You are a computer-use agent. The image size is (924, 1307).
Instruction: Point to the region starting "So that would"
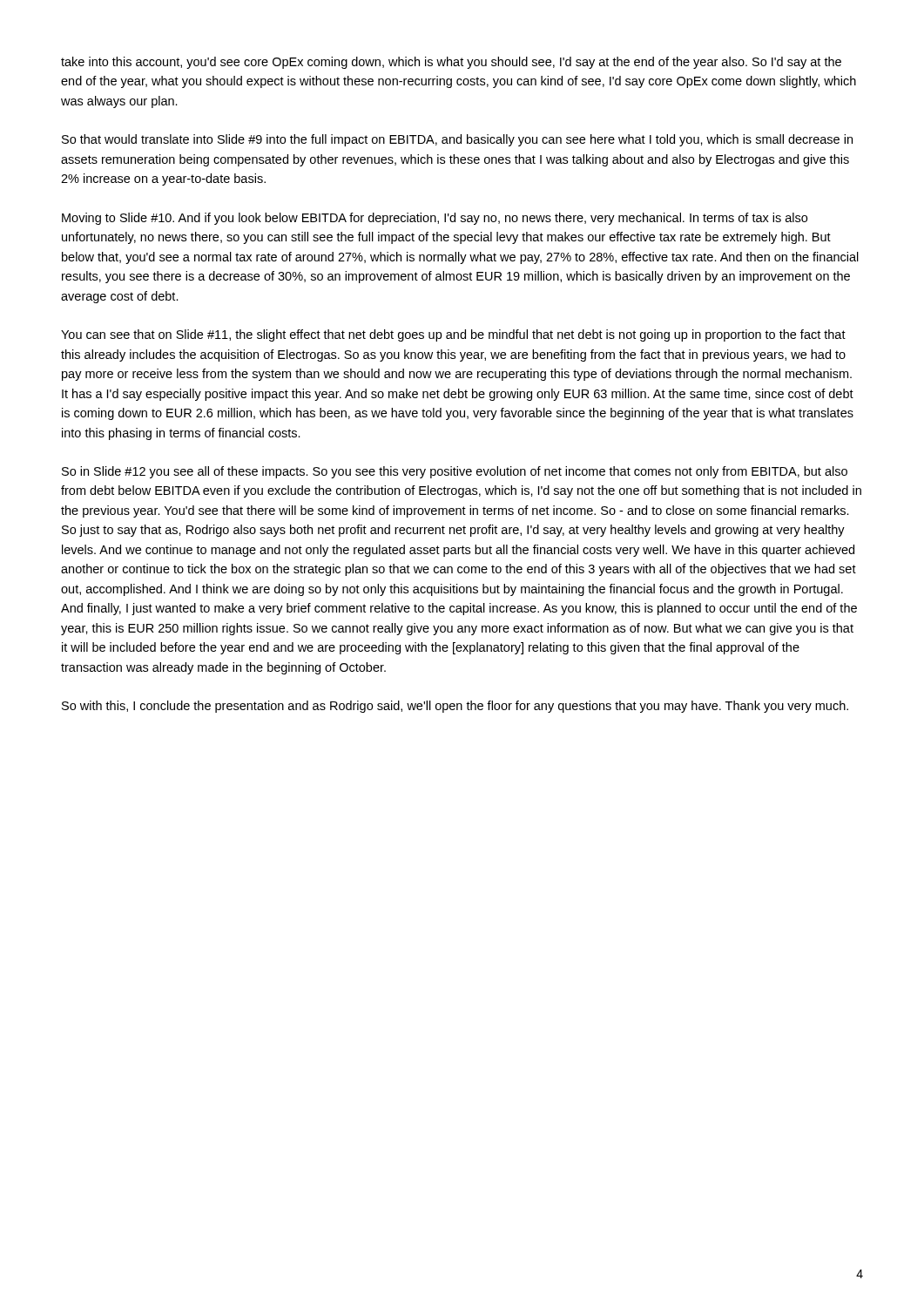point(457,159)
